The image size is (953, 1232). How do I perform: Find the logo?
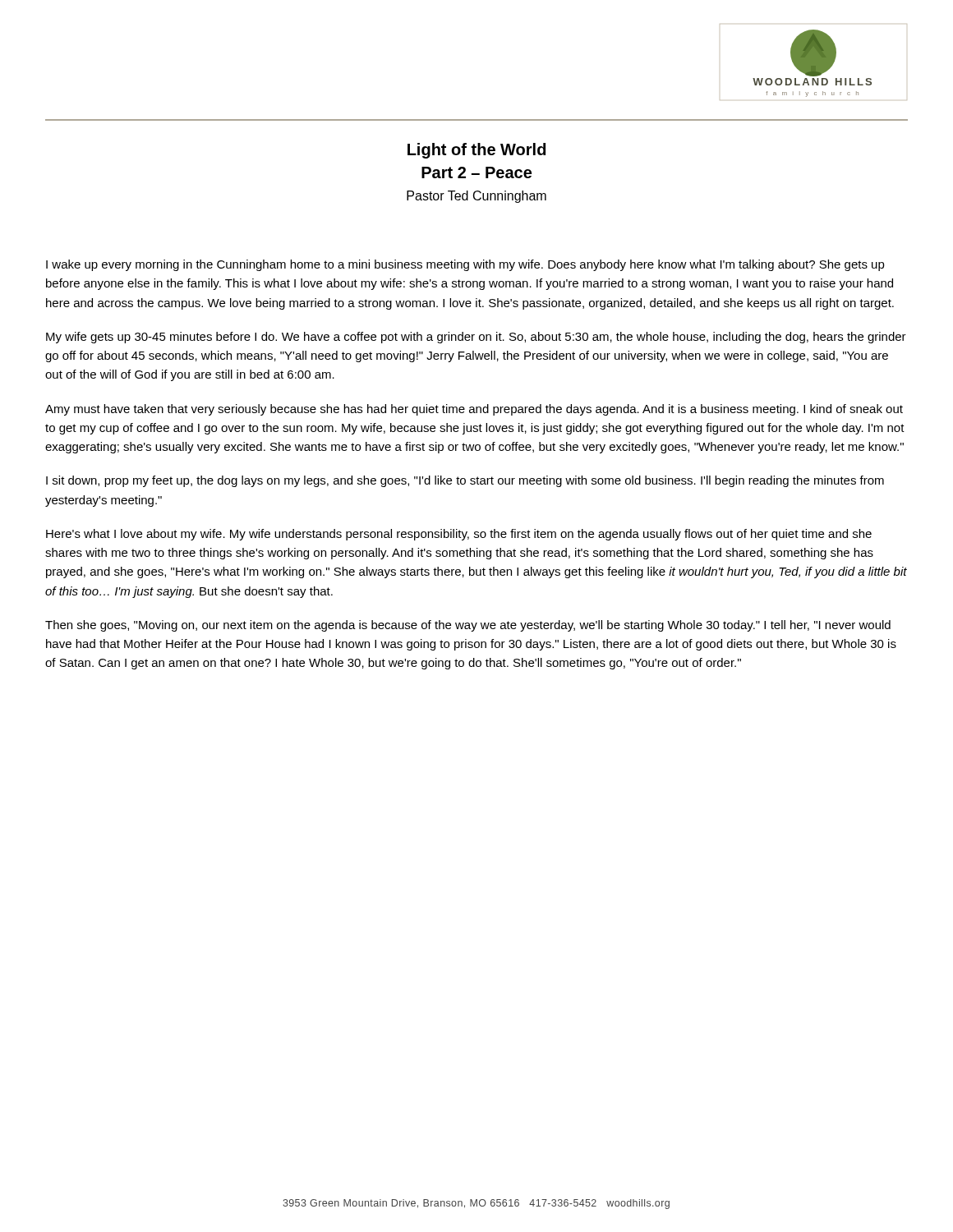(813, 64)
